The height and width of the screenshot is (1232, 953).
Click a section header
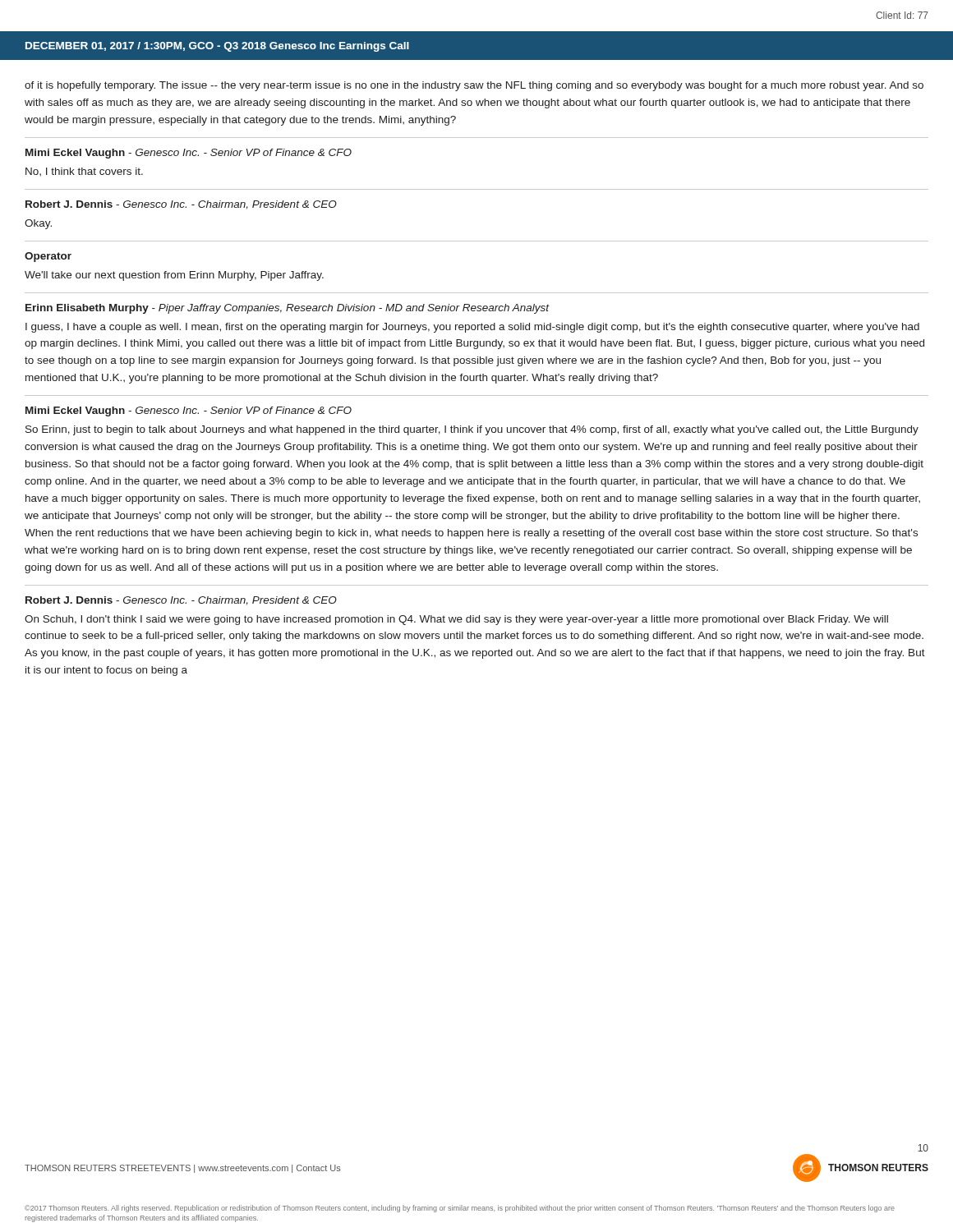(x=48, y=256)
